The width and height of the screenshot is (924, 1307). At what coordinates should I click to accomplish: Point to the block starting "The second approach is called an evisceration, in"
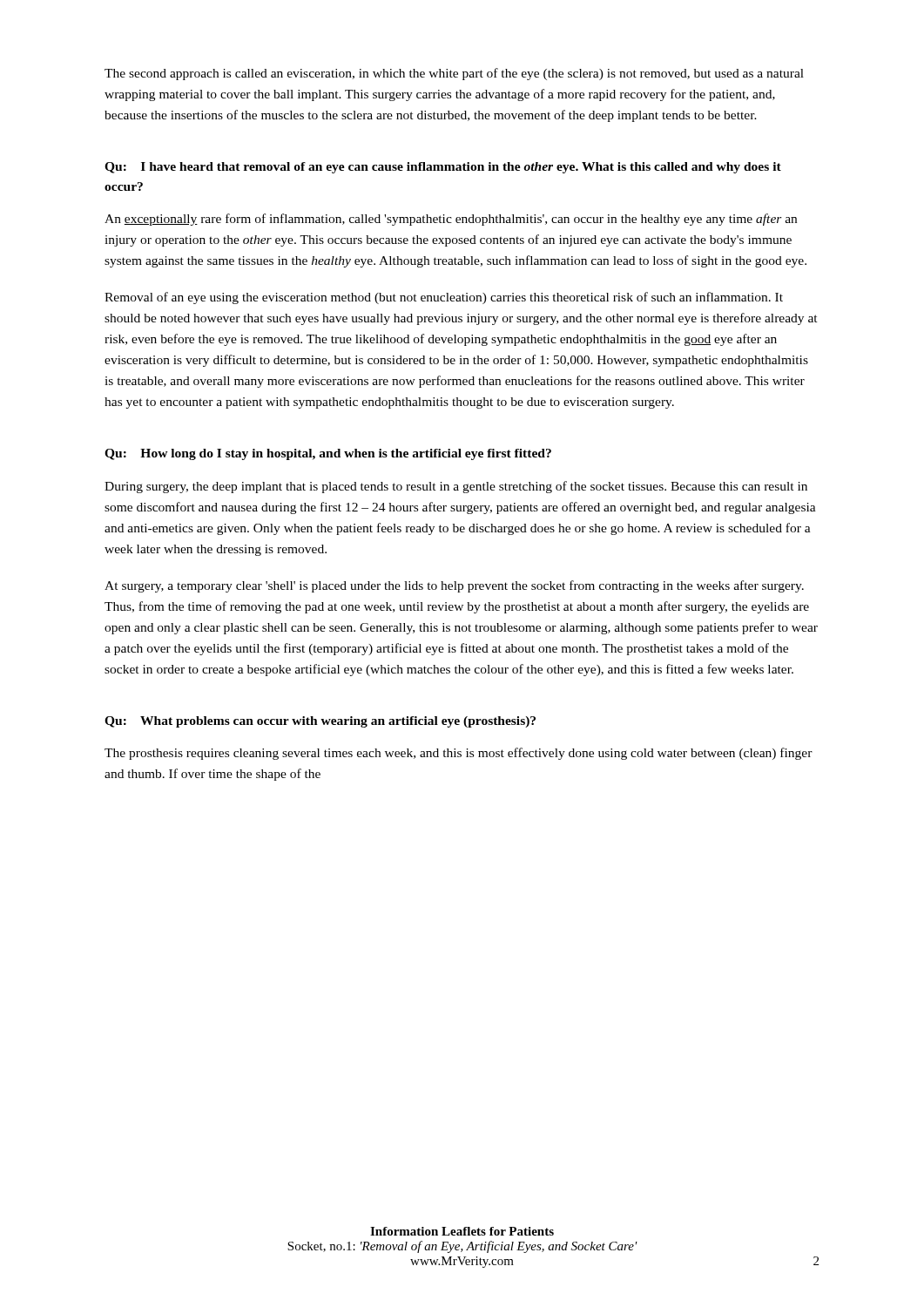(x=454, y=94)
